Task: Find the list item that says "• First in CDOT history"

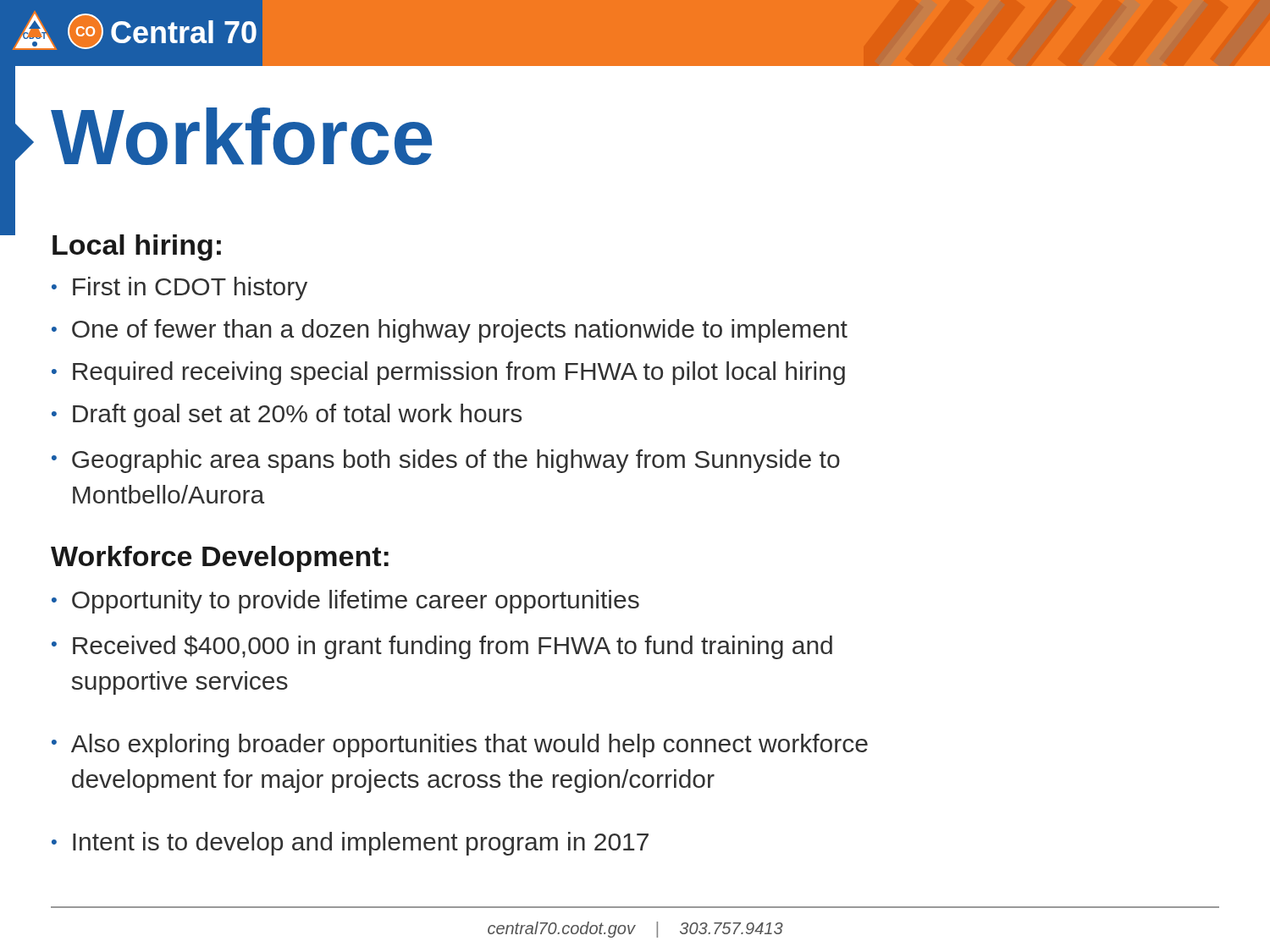Action: click(179, 287)
